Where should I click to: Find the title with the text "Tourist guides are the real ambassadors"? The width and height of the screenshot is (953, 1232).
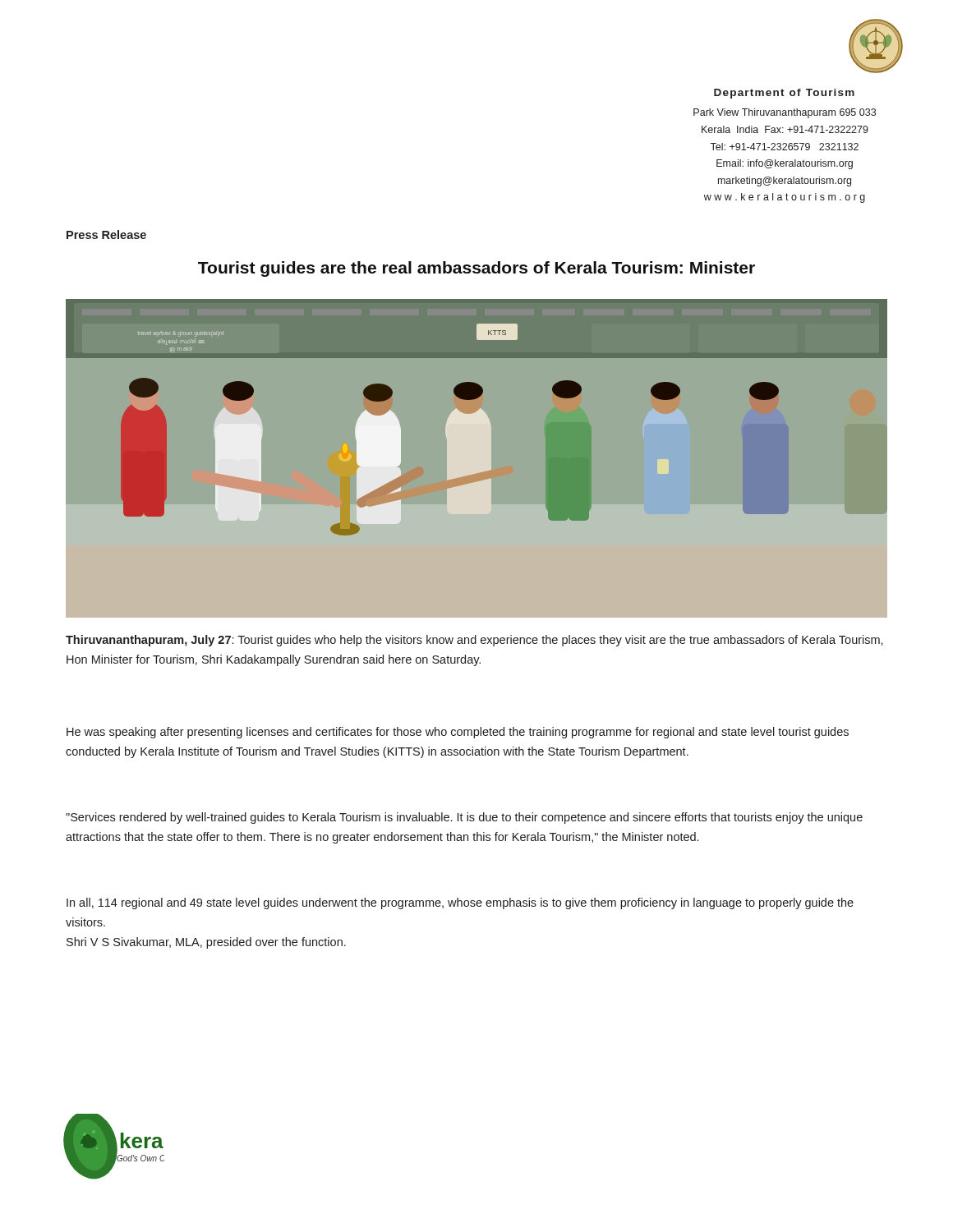point(476,267)
